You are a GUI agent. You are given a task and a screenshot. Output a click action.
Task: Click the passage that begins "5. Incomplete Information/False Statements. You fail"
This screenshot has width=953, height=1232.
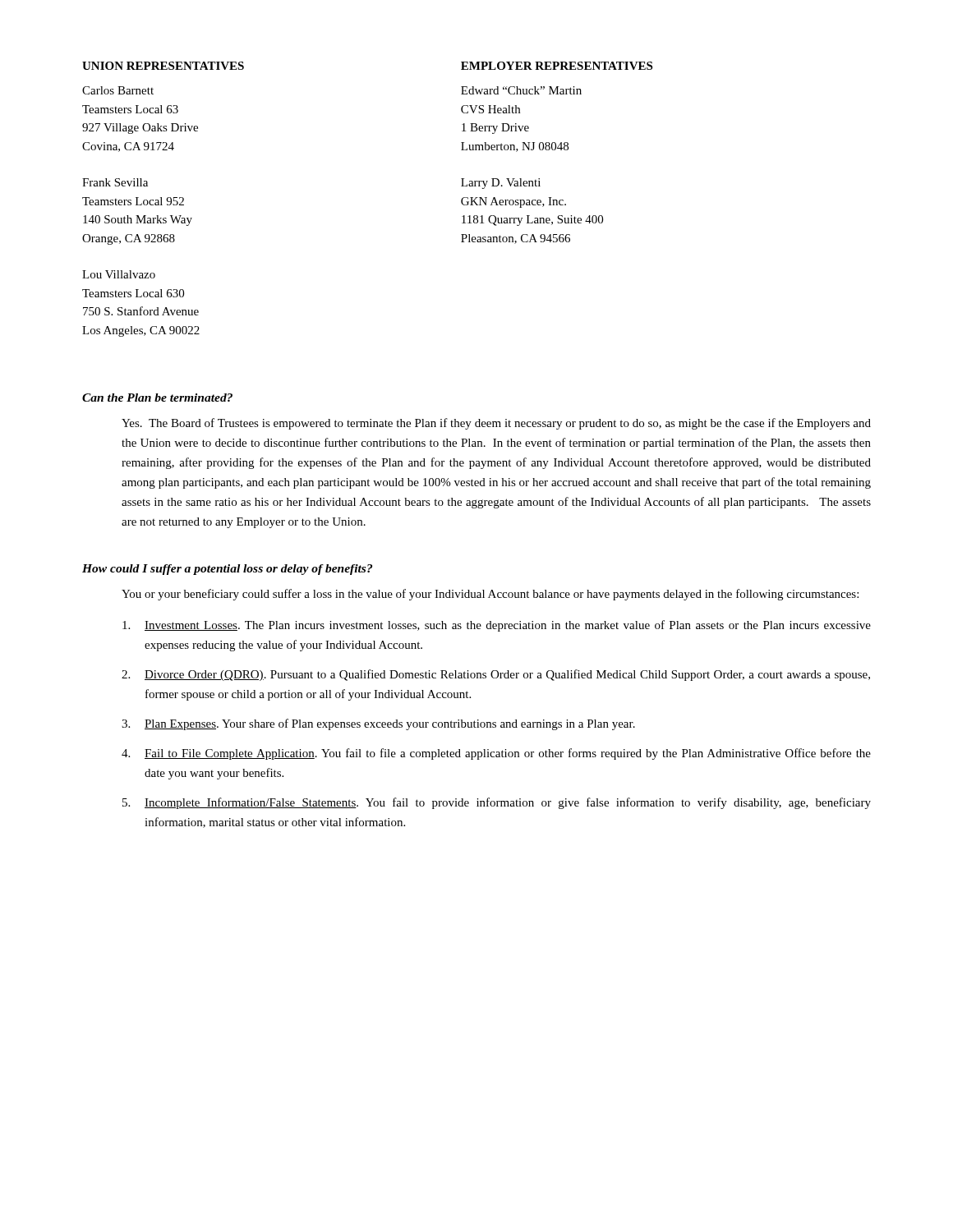tap(496, 812)
